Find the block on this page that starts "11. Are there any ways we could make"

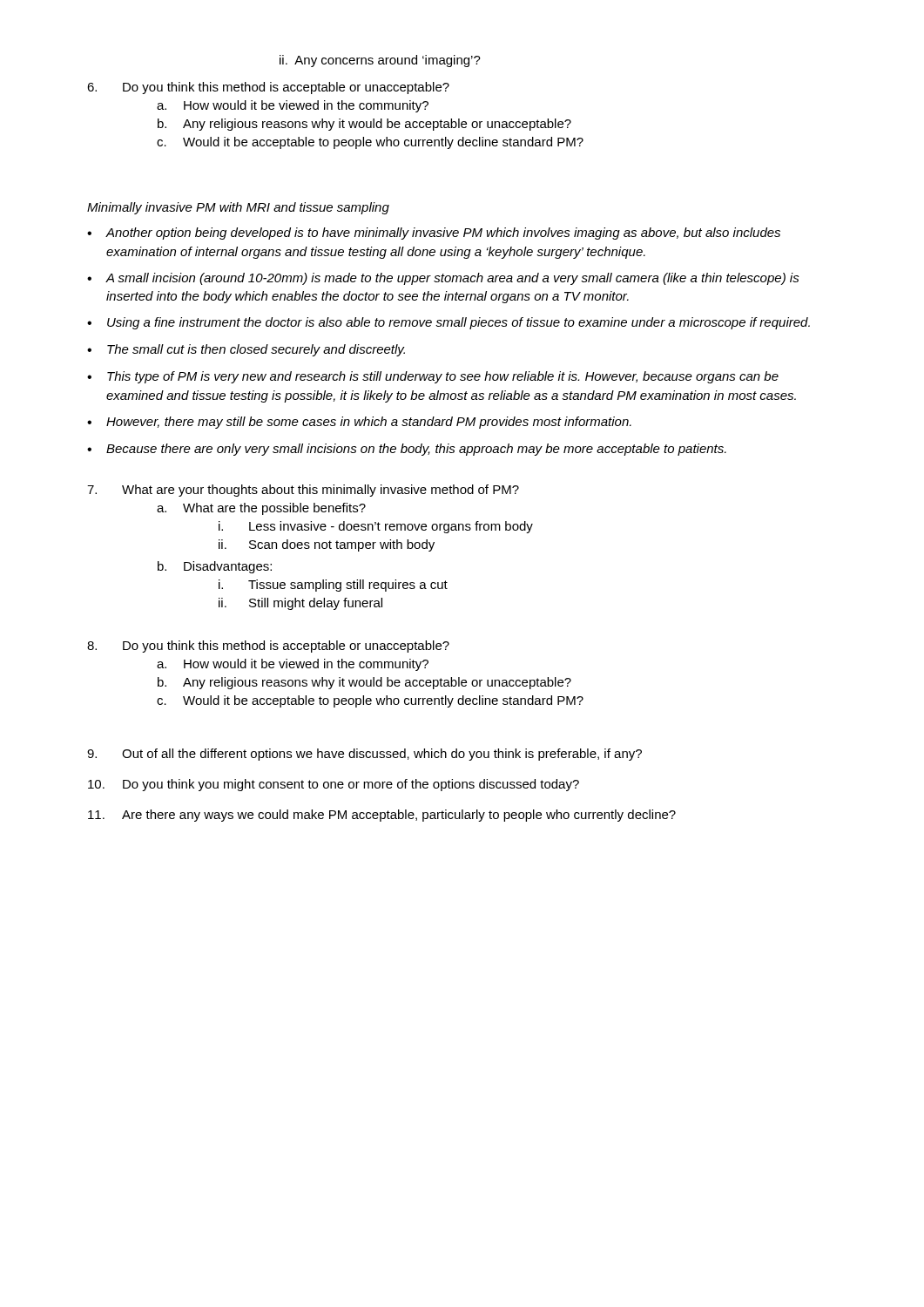click(x=462, y=814)
